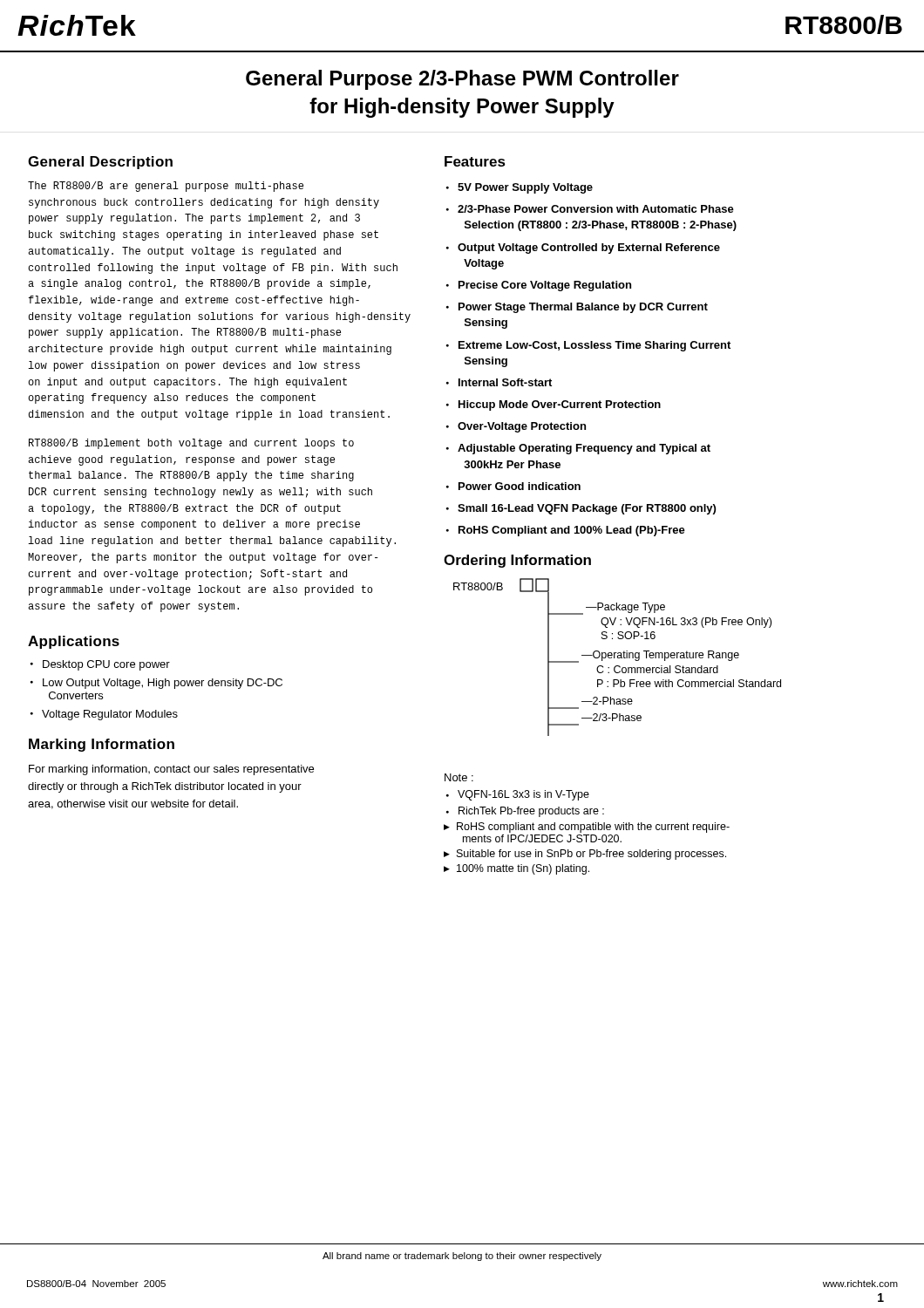Find the region starting "● 5V Power Supply Voltage"
Screen dimensions: 1308x924
[519, 187]
